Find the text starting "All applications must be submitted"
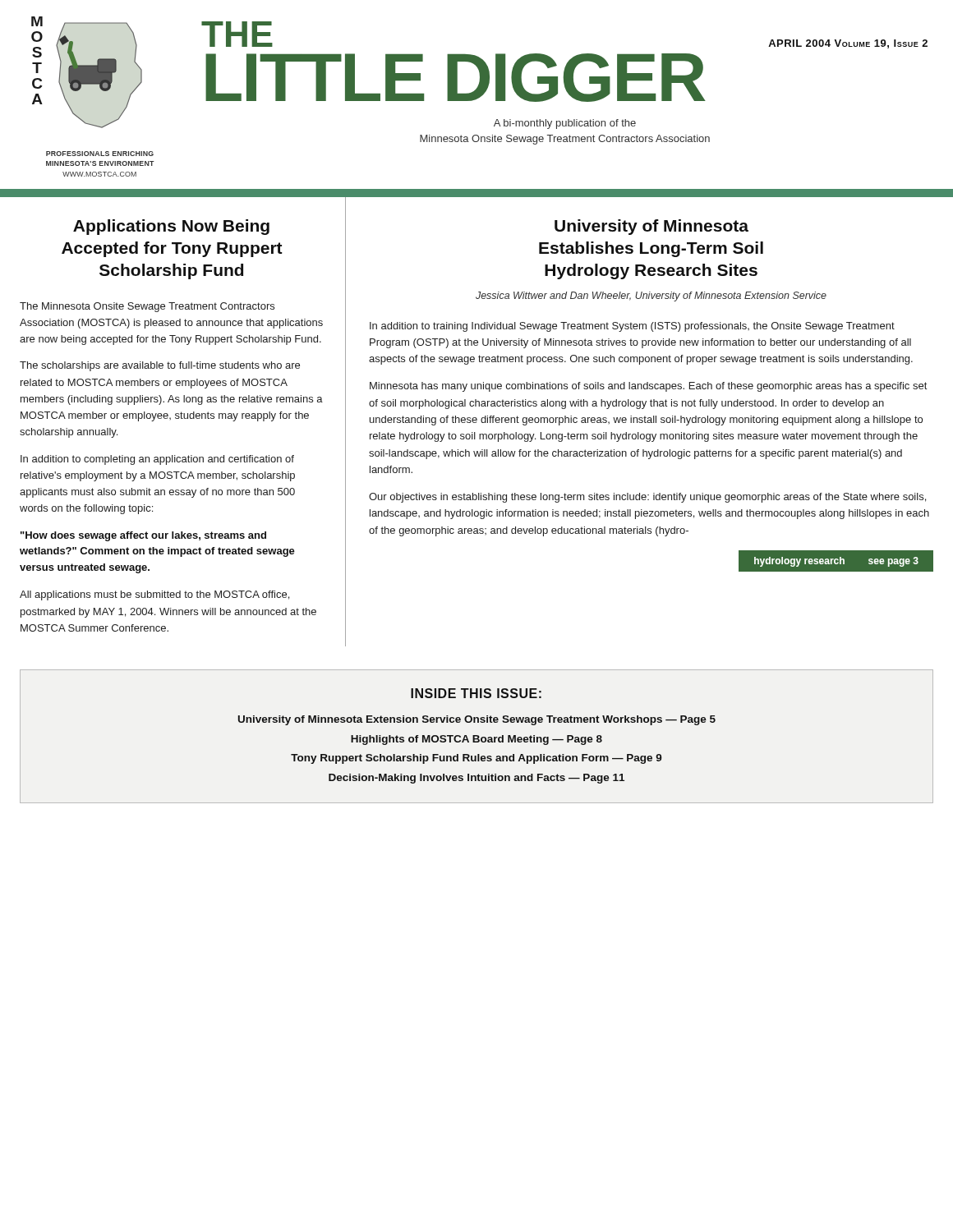 (x=168, y=611)
